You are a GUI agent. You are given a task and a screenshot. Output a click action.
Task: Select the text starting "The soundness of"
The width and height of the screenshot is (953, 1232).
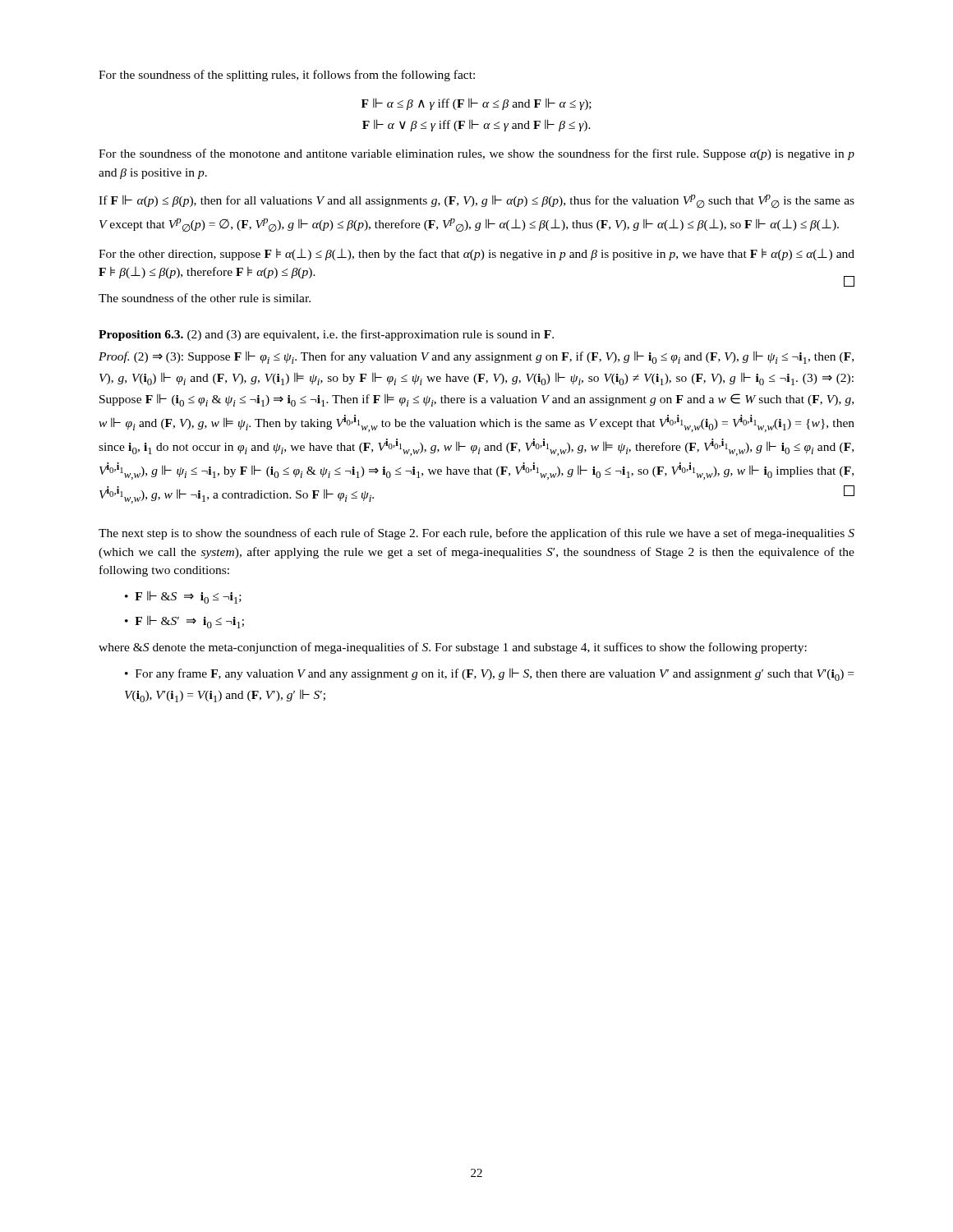pyautogui.click(x=205, y=298)
